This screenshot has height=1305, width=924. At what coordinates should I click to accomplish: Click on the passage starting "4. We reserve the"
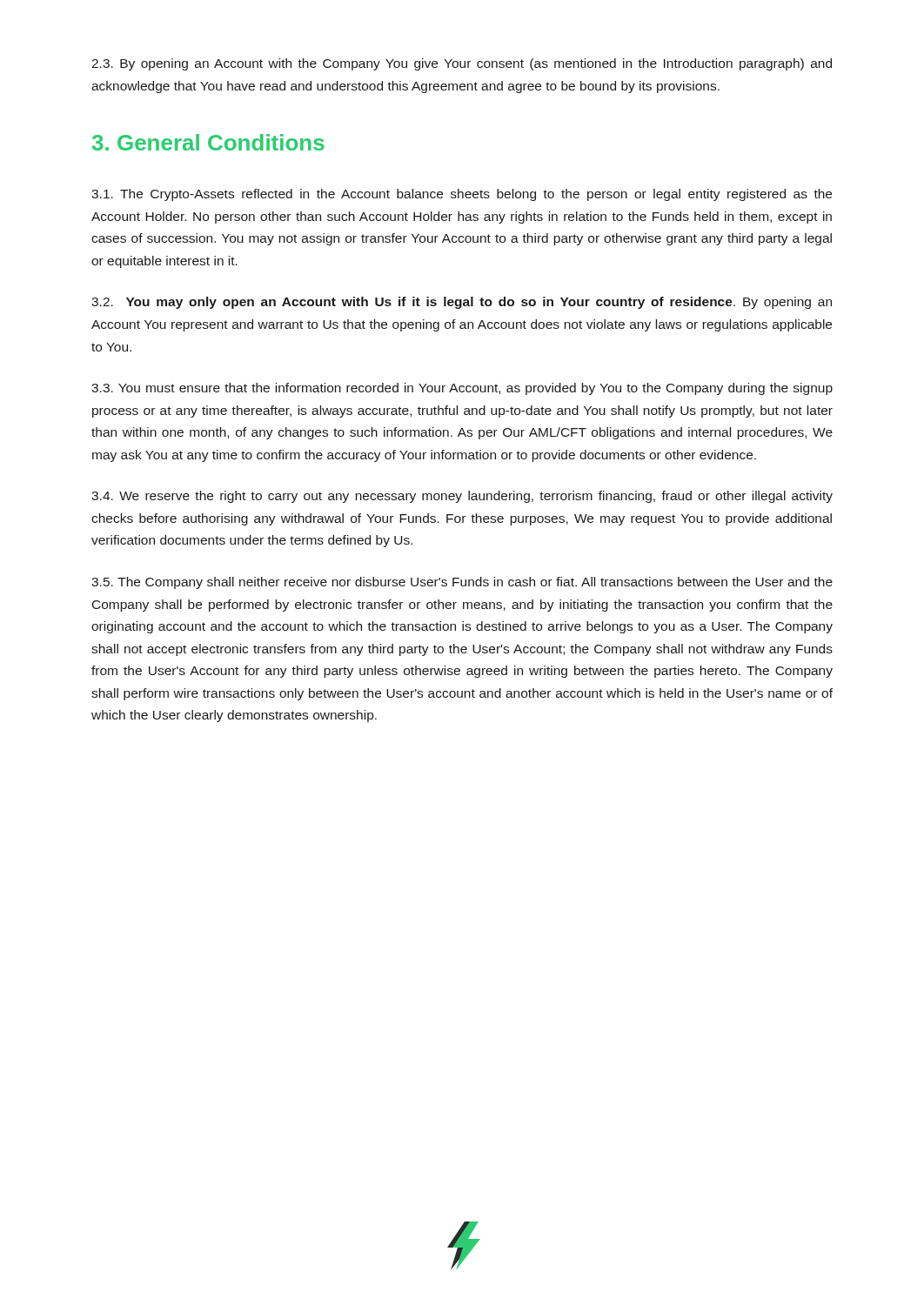(462, 518)
